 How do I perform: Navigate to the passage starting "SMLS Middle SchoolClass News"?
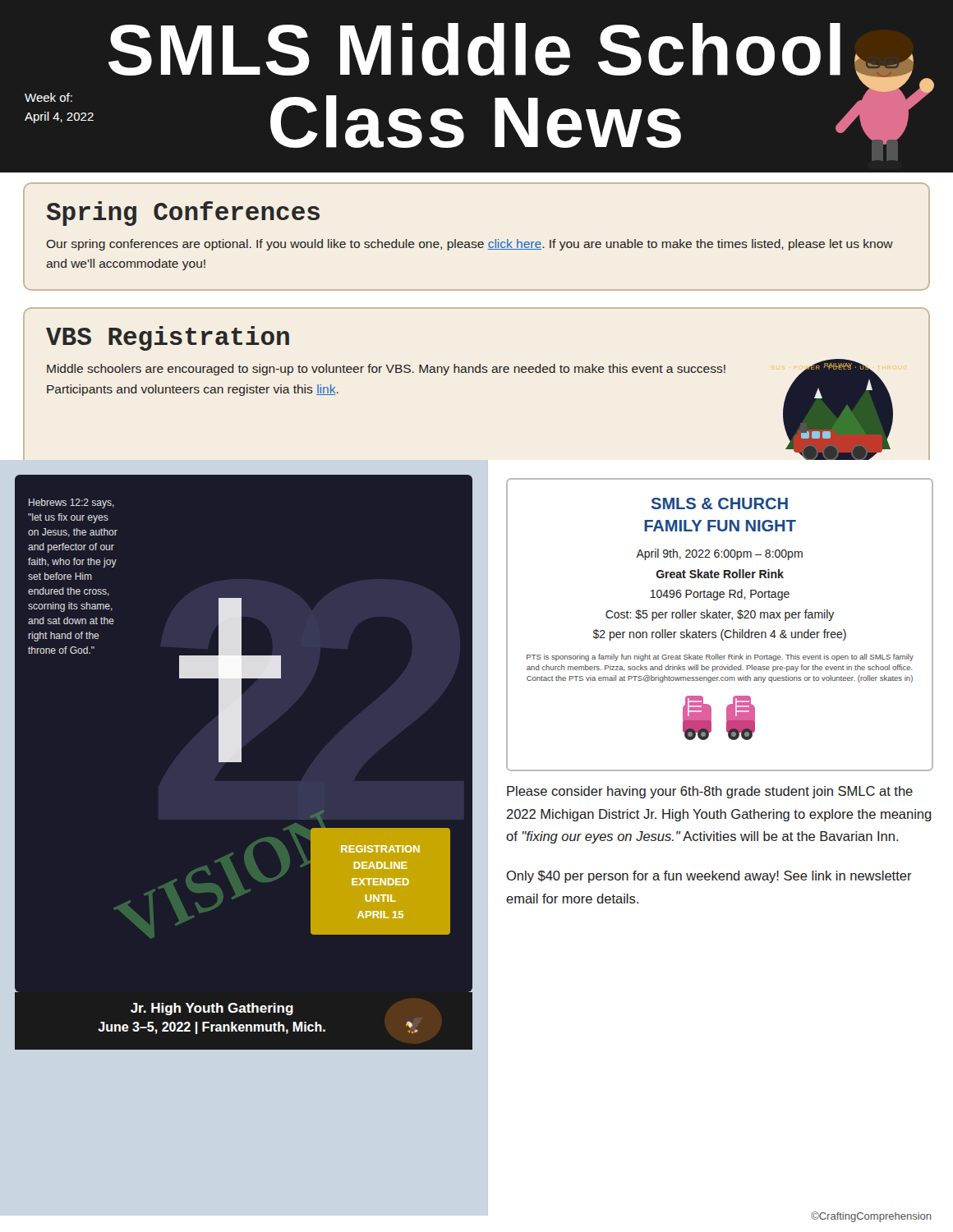[521, 88]
